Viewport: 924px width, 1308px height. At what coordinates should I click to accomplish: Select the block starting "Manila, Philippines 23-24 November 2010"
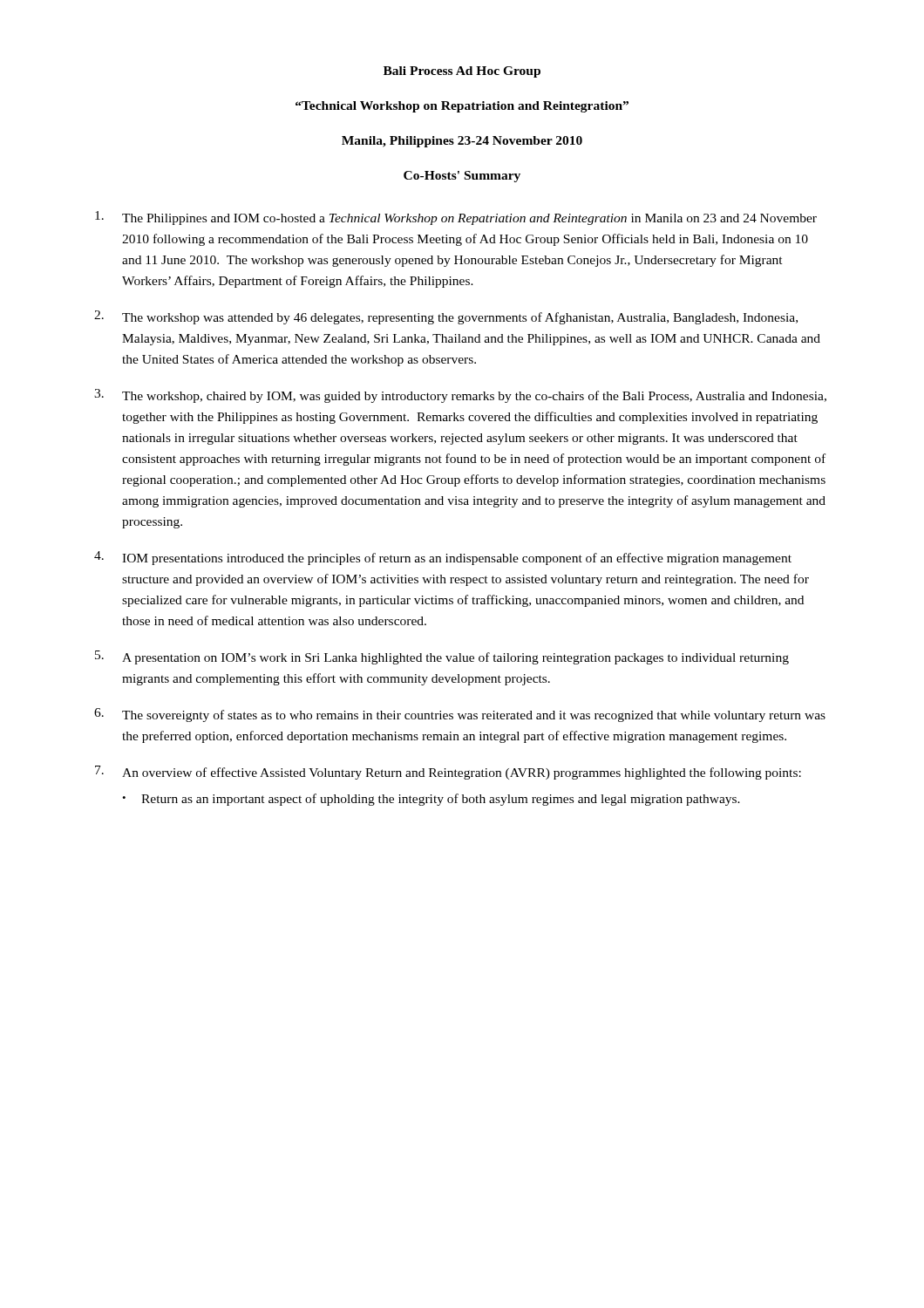pos(462,140)
